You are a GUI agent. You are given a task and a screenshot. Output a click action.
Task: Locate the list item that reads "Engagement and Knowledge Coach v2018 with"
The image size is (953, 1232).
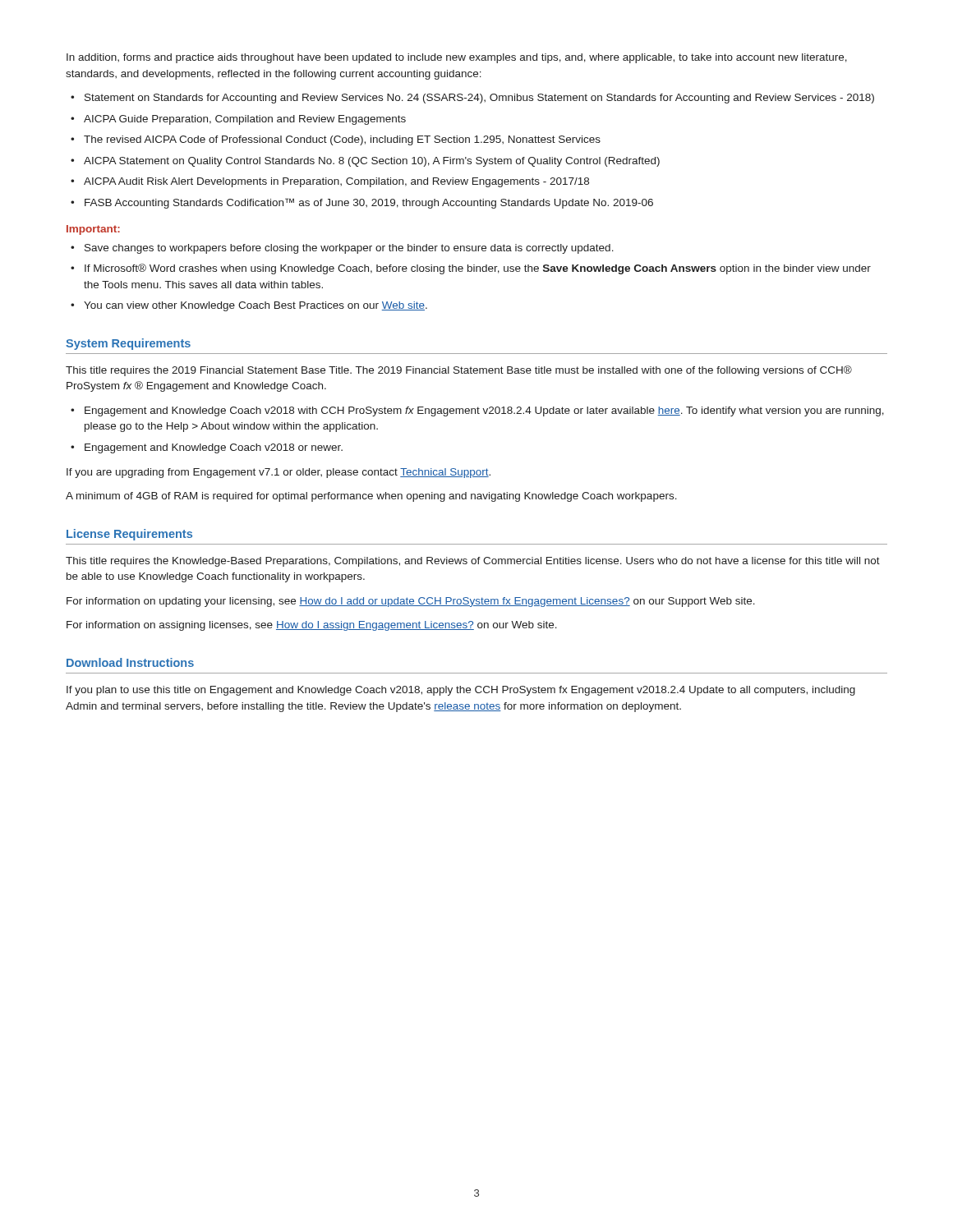point(484,418)
